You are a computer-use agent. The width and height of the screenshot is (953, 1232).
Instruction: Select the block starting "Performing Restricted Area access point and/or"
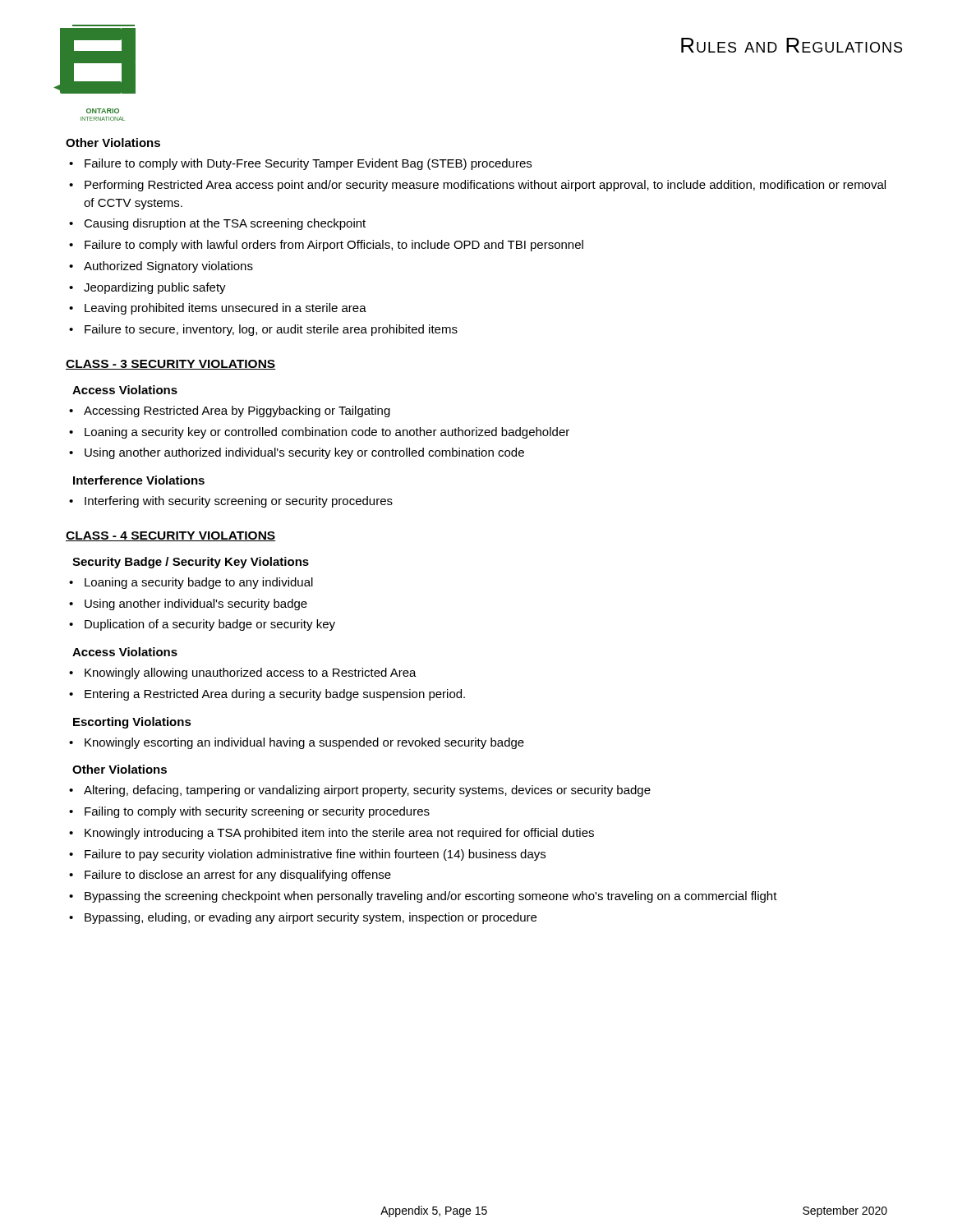click(x=485, y=193)
